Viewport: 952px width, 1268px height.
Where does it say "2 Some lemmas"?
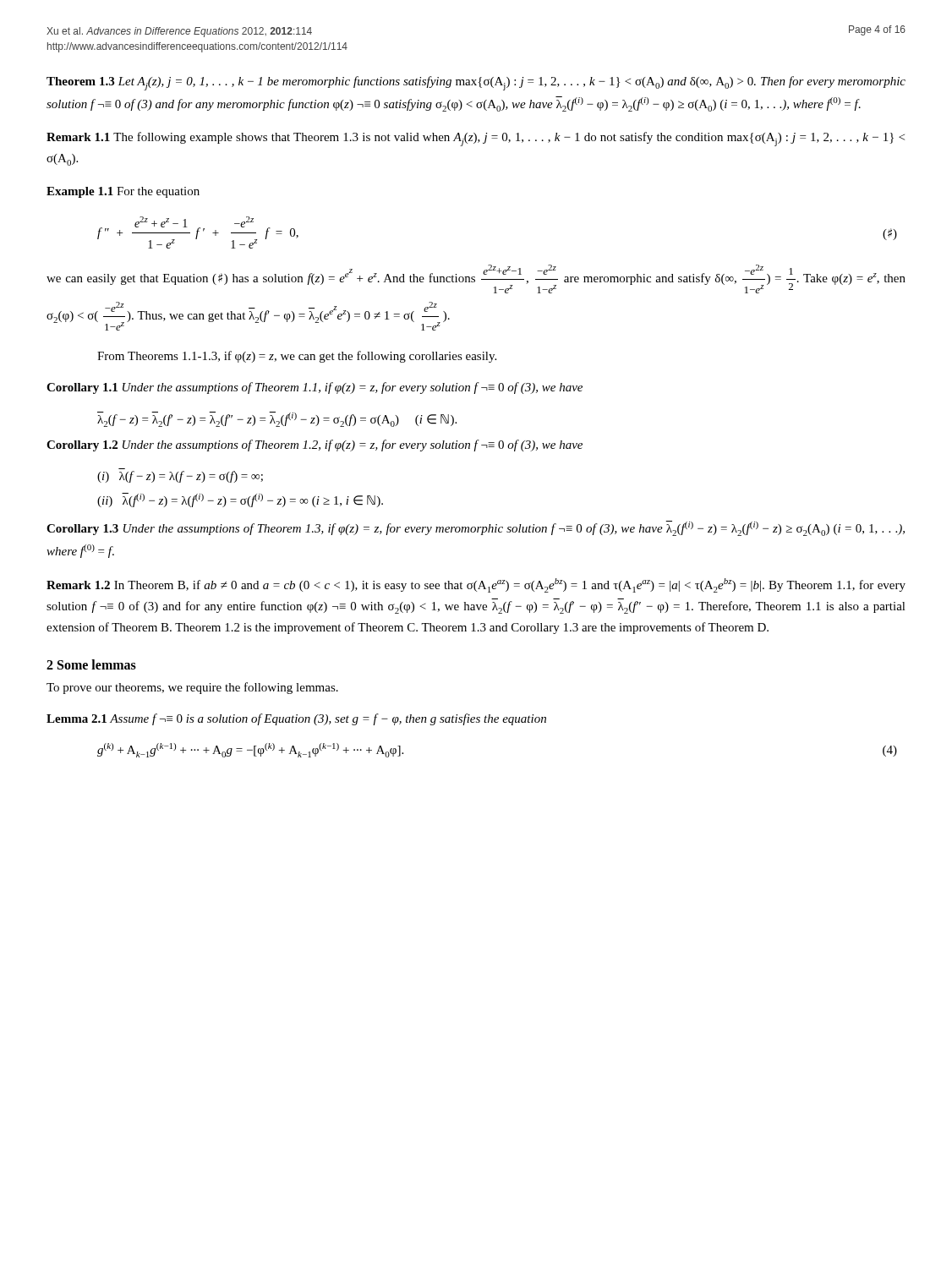pyautogui.click(x=91, y=665)
